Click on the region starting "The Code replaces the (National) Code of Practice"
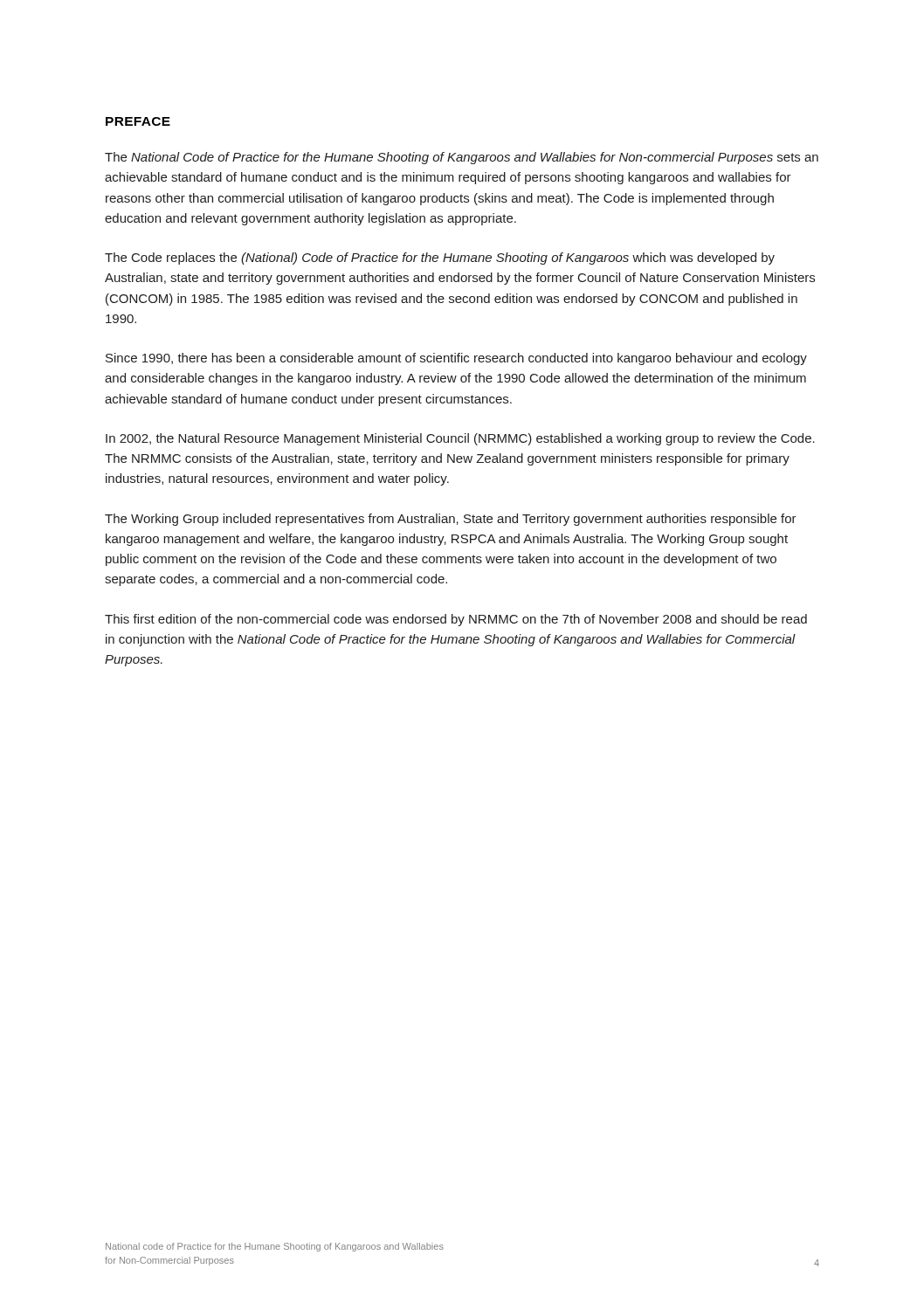924x1310 pixels. (x=460, y=288)
